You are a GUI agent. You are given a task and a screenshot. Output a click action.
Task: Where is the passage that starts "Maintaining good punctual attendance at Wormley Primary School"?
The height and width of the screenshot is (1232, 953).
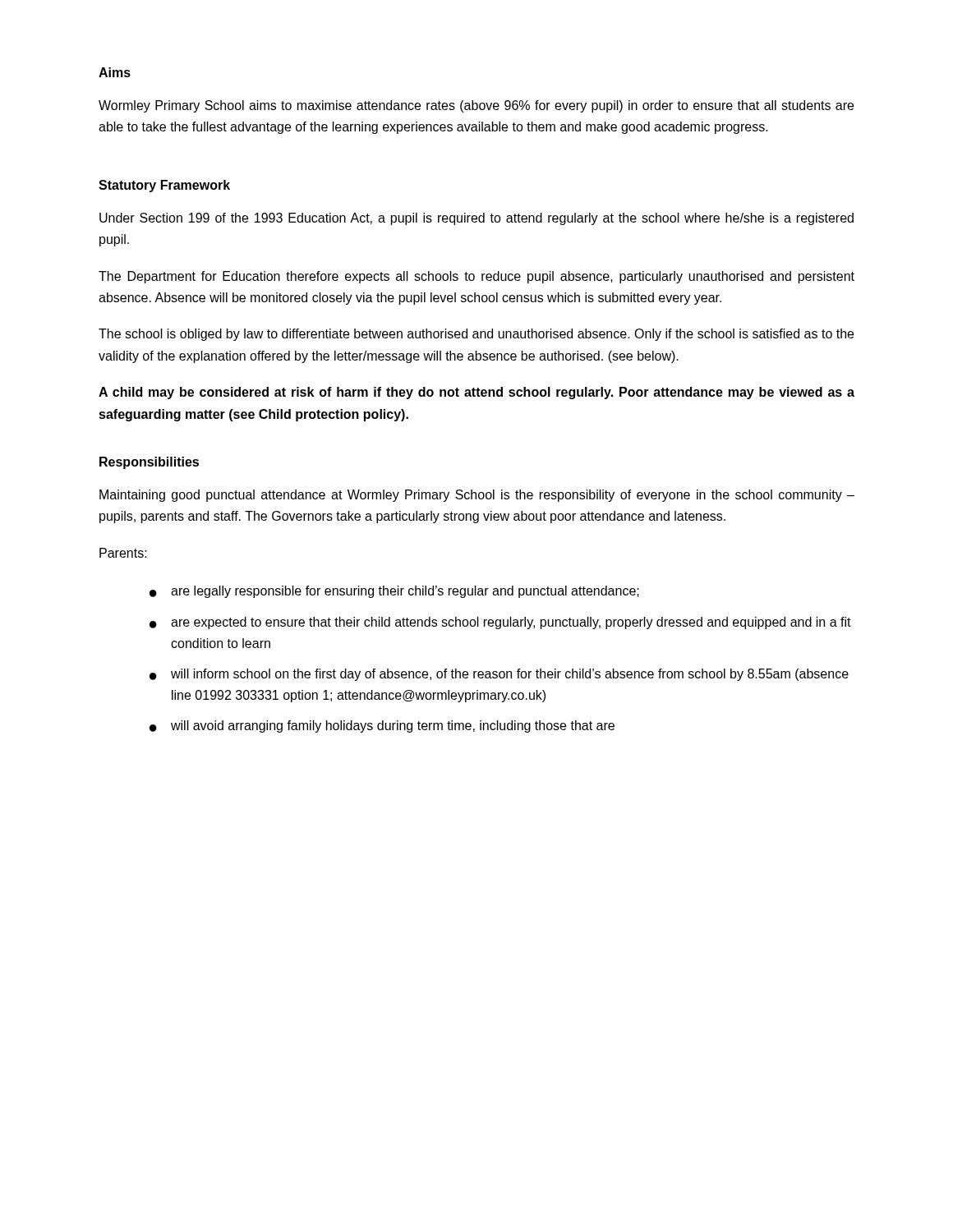click(476, 506)
